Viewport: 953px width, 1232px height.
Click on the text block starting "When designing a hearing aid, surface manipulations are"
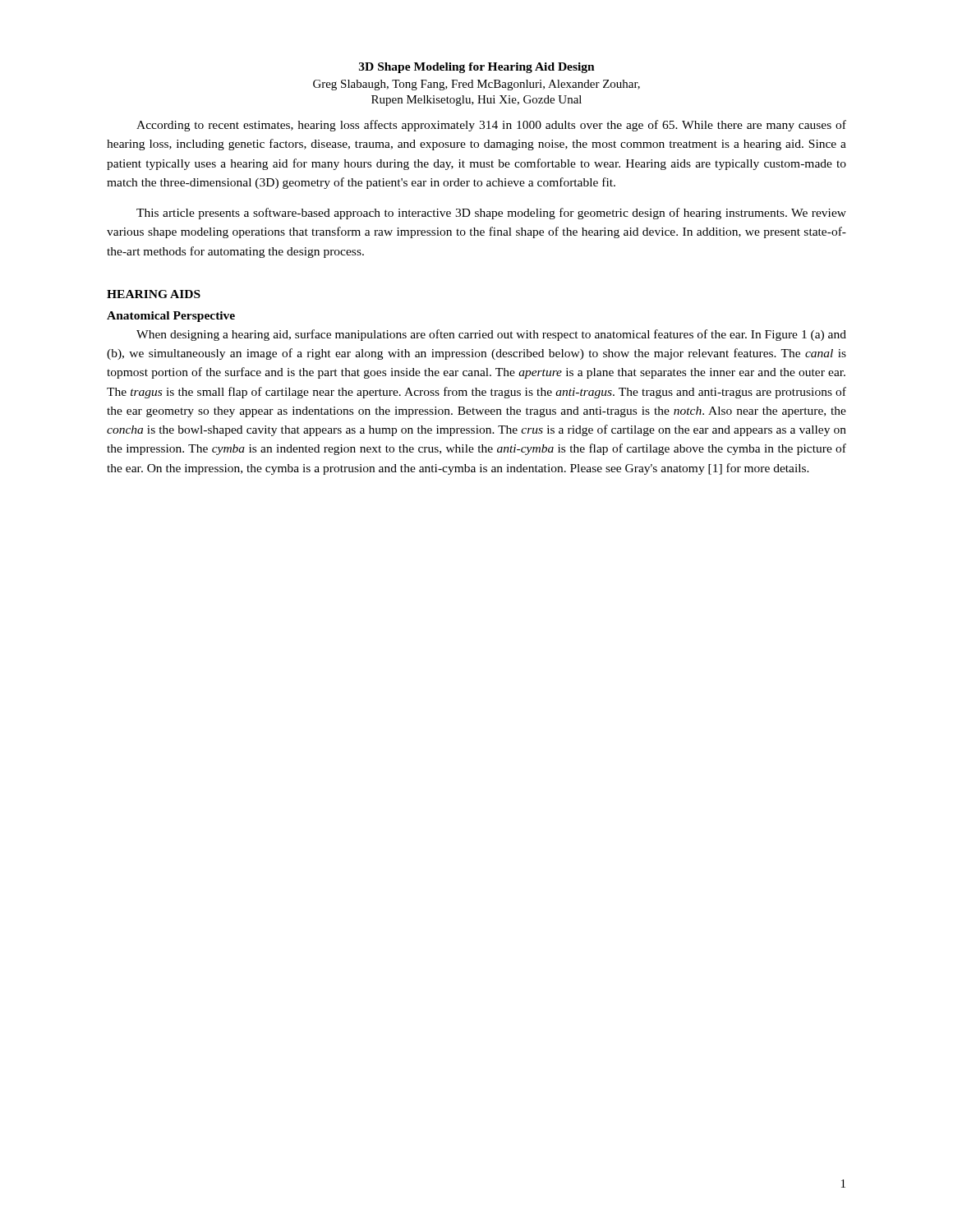click(x=476, y=401)
